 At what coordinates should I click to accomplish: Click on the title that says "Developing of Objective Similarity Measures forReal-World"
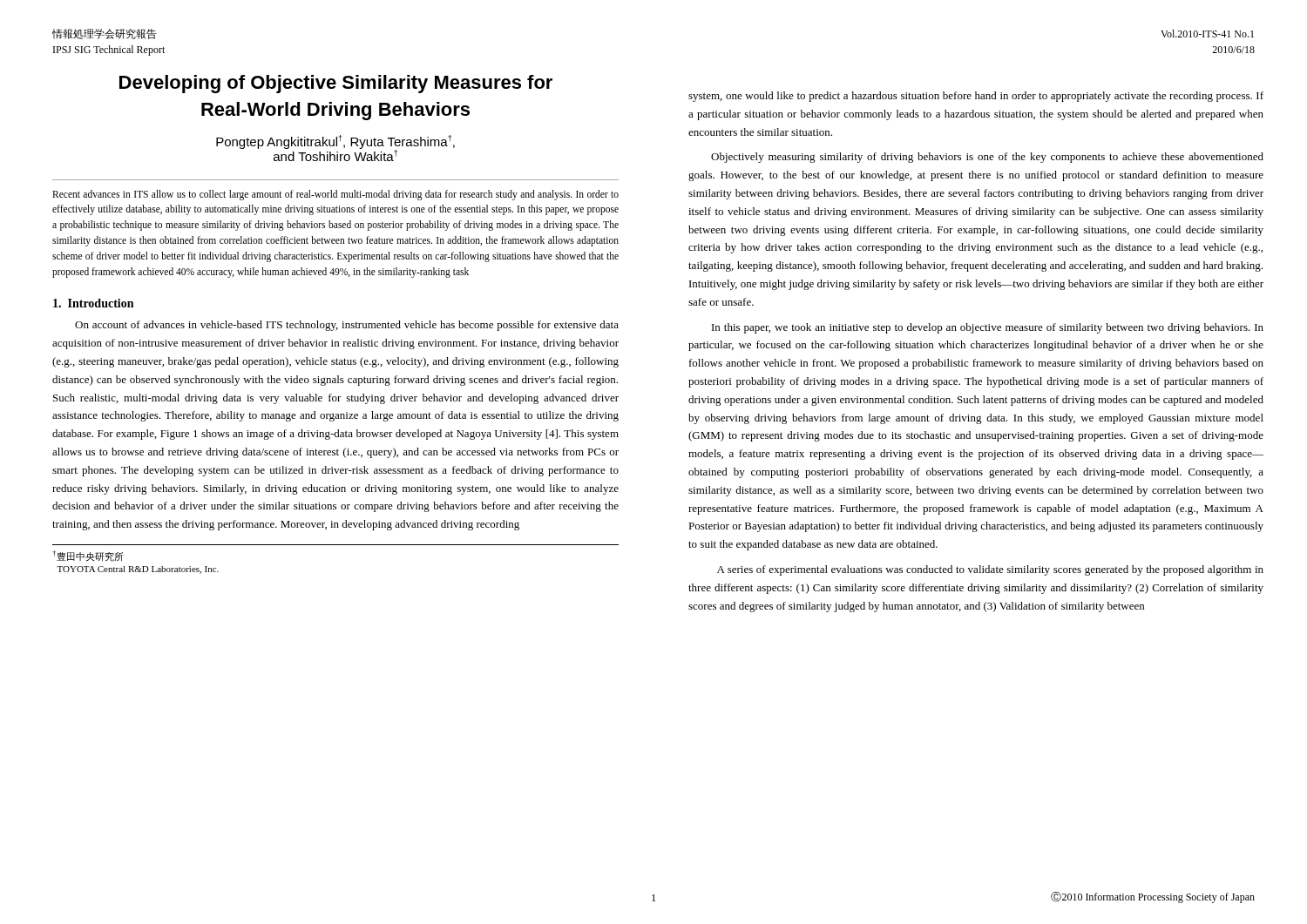[x=335, y=97]
